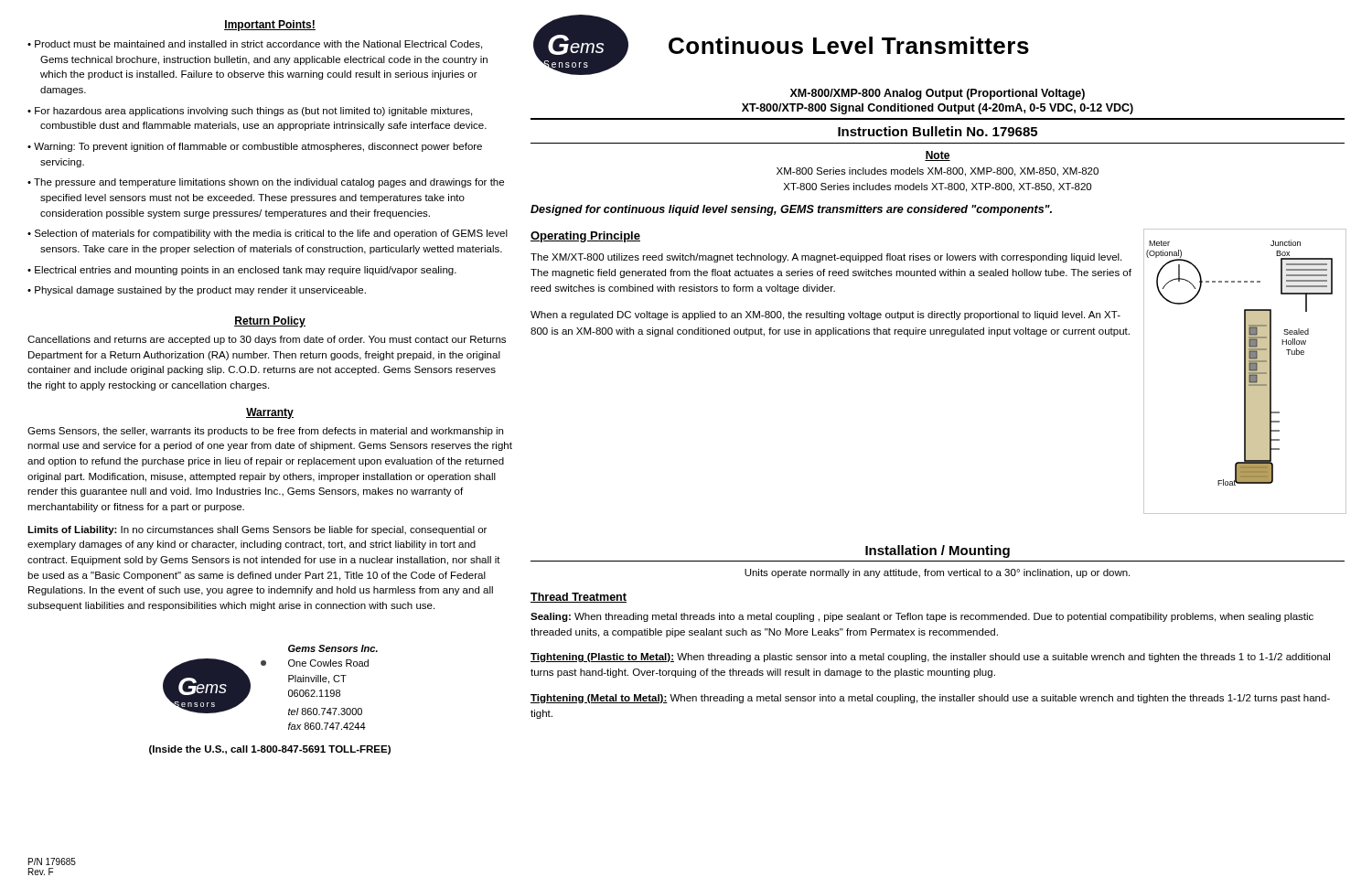Locate the section header with the text "Return Policy"
Image resolution: width=1372 pixels, height=888 pixels.
pos(270,321)
